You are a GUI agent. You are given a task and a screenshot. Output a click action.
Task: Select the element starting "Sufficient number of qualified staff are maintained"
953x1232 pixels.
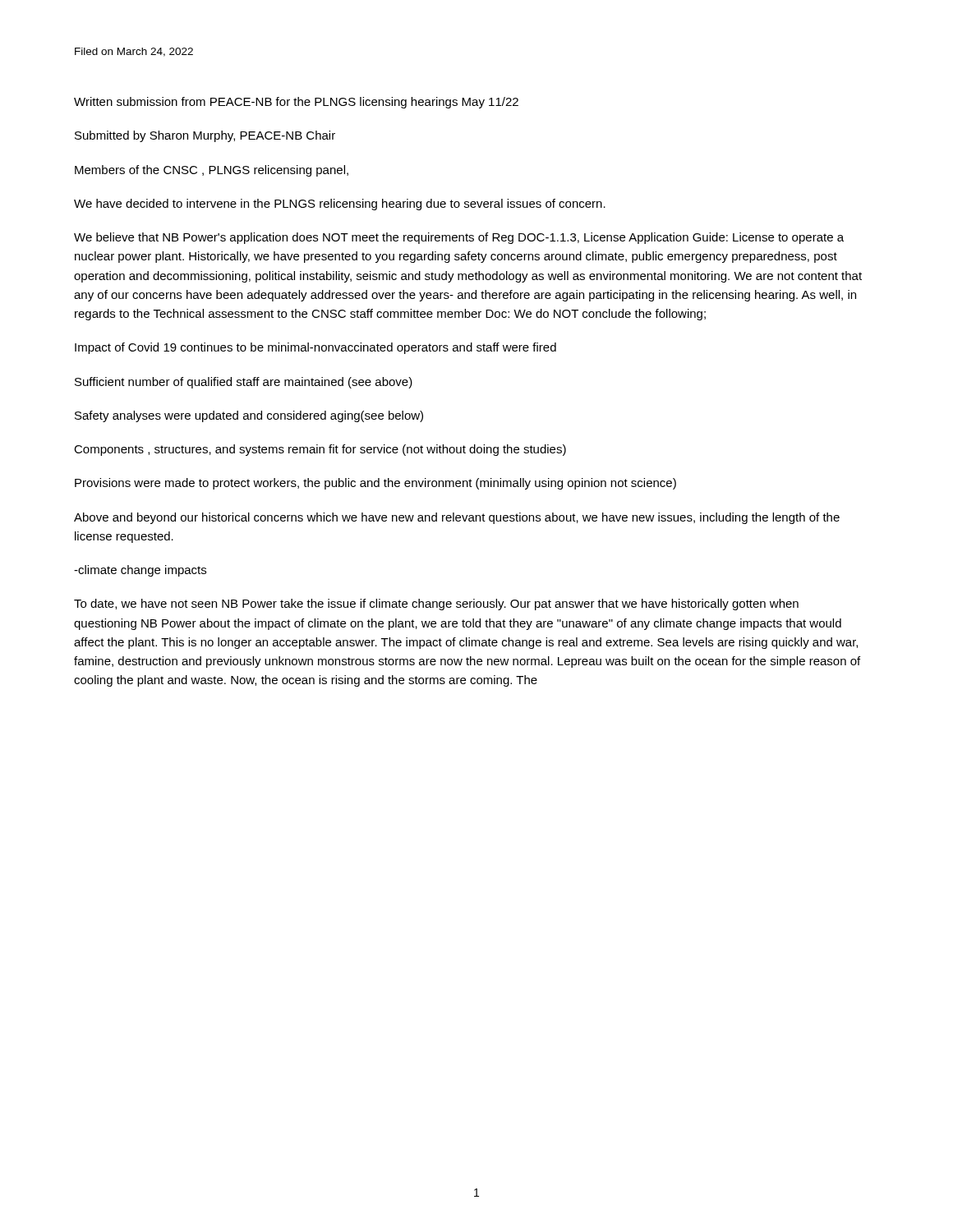(x=243, y=381)
